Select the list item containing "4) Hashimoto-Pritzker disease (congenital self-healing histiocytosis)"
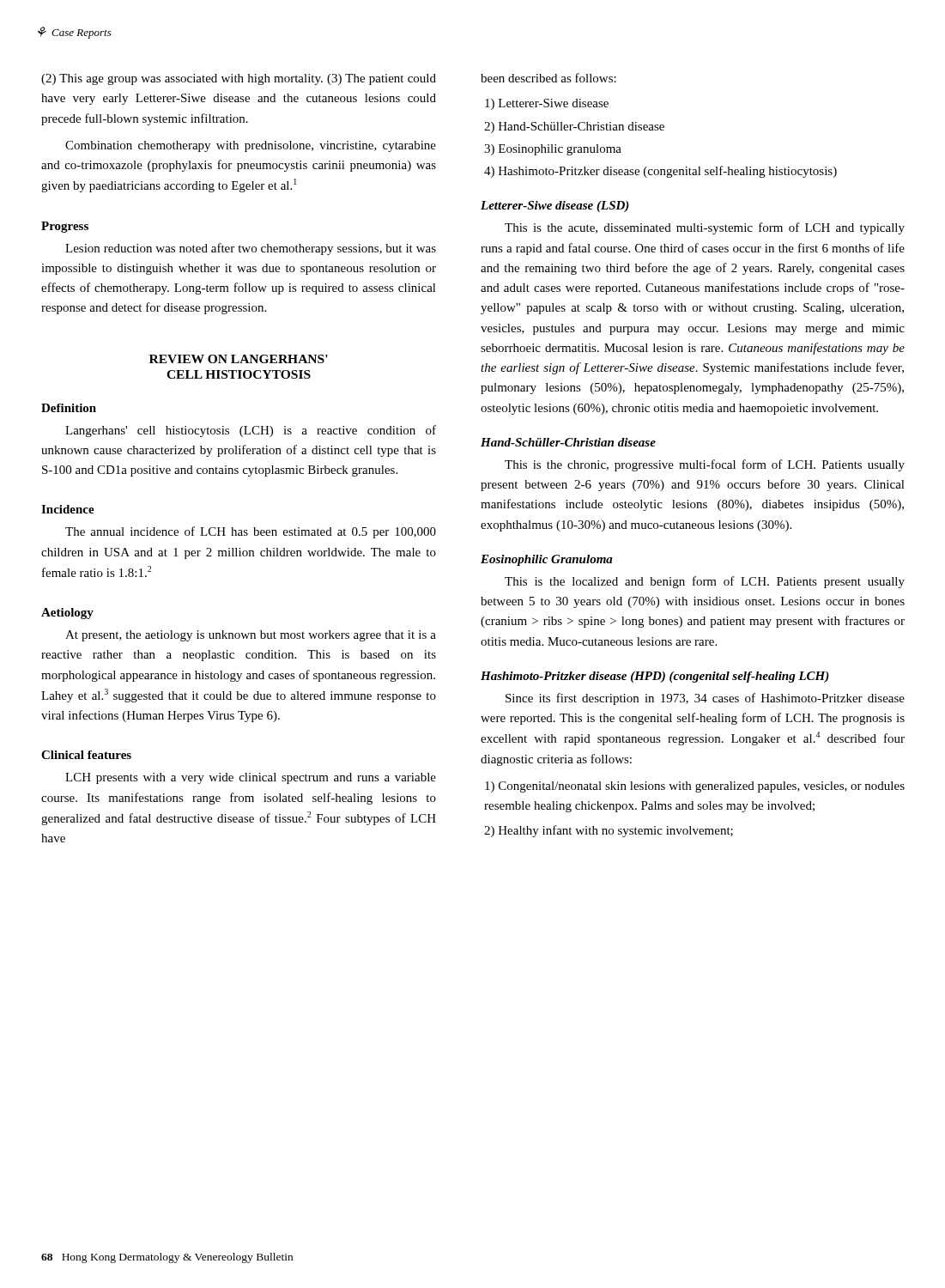The height and width of the screenshot is (1288, 945). (x=661, y=171)
